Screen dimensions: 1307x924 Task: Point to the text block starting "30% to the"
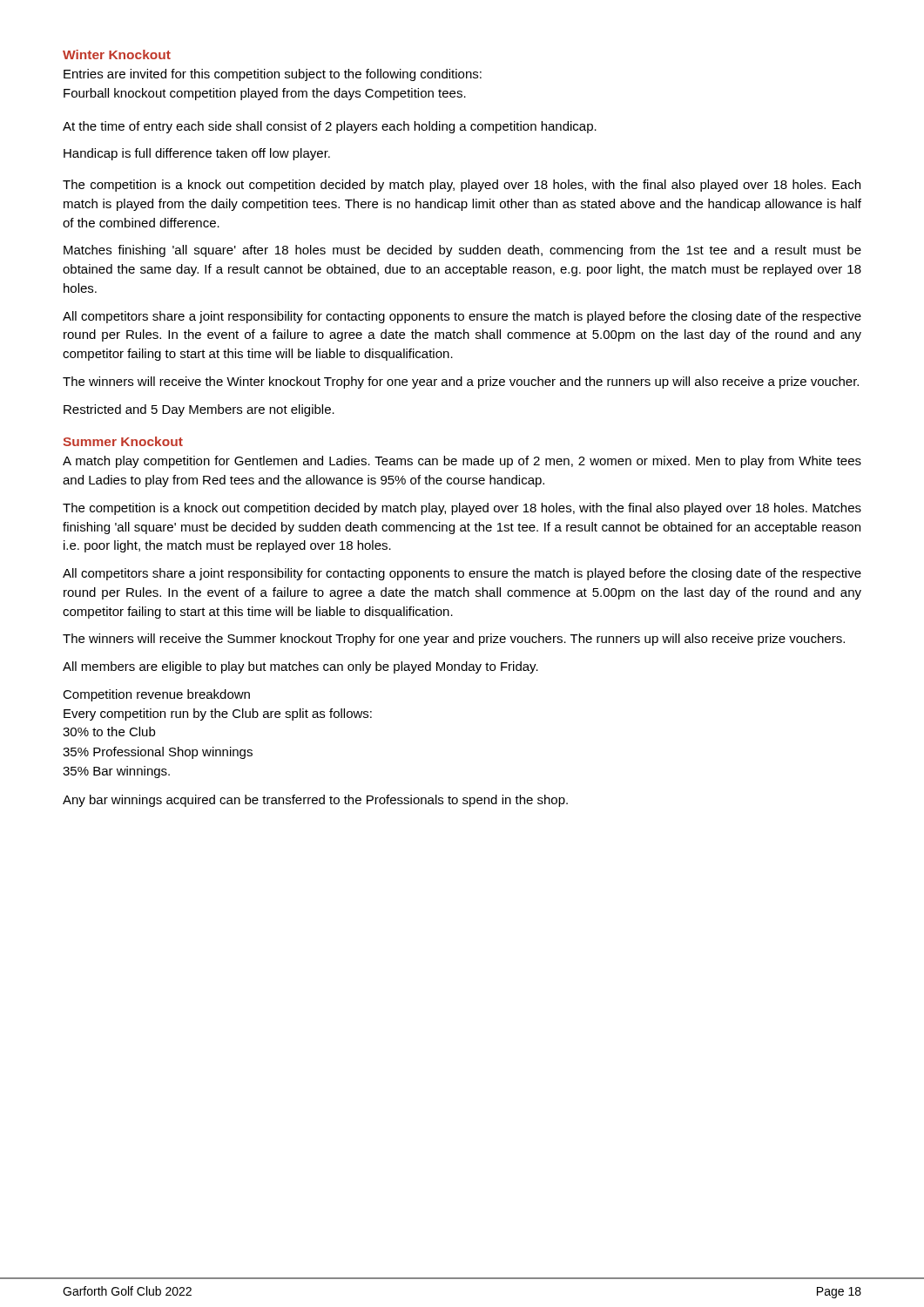tap(109, 732)
